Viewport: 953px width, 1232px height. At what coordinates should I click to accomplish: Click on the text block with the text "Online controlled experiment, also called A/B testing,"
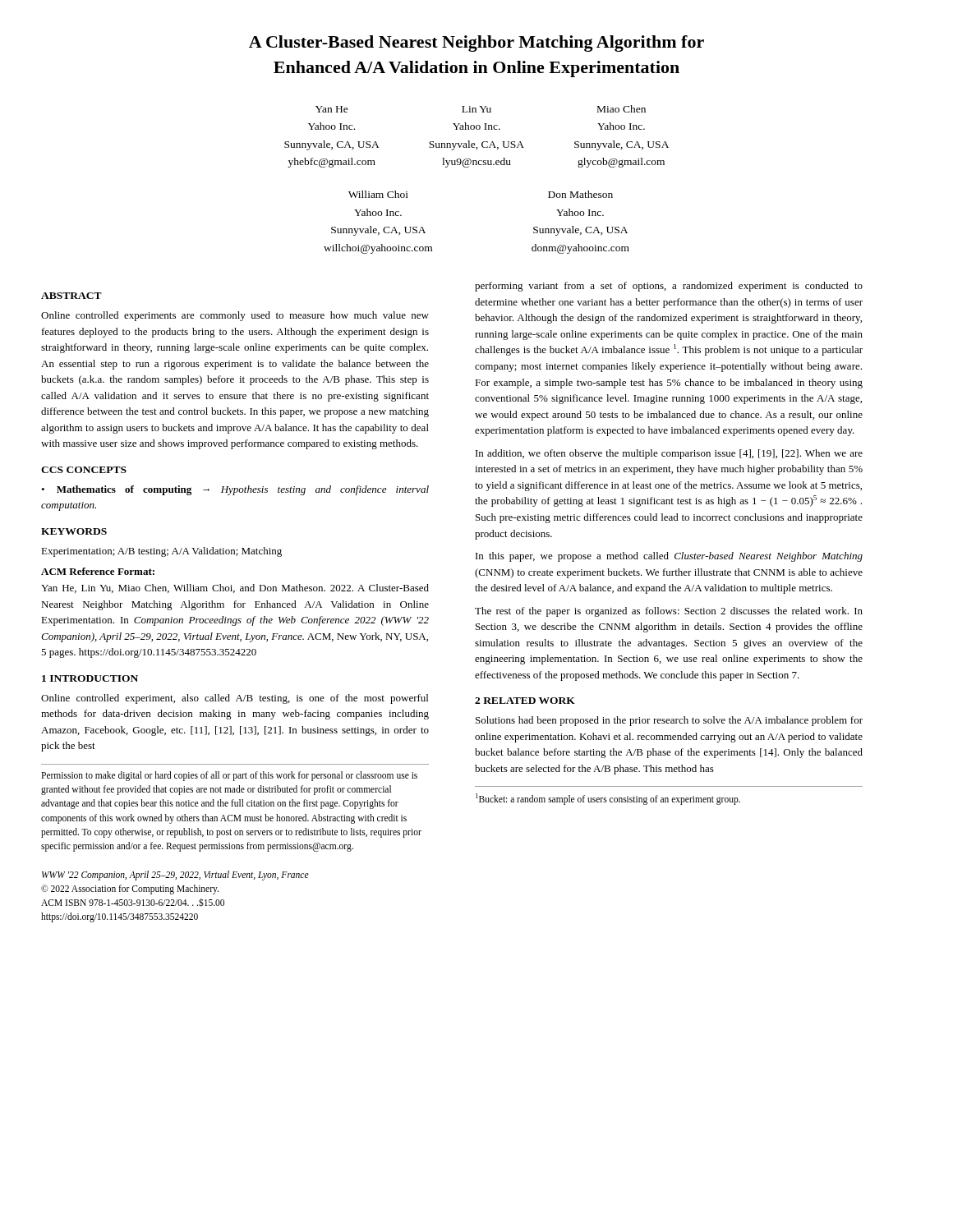click(235, 722)
